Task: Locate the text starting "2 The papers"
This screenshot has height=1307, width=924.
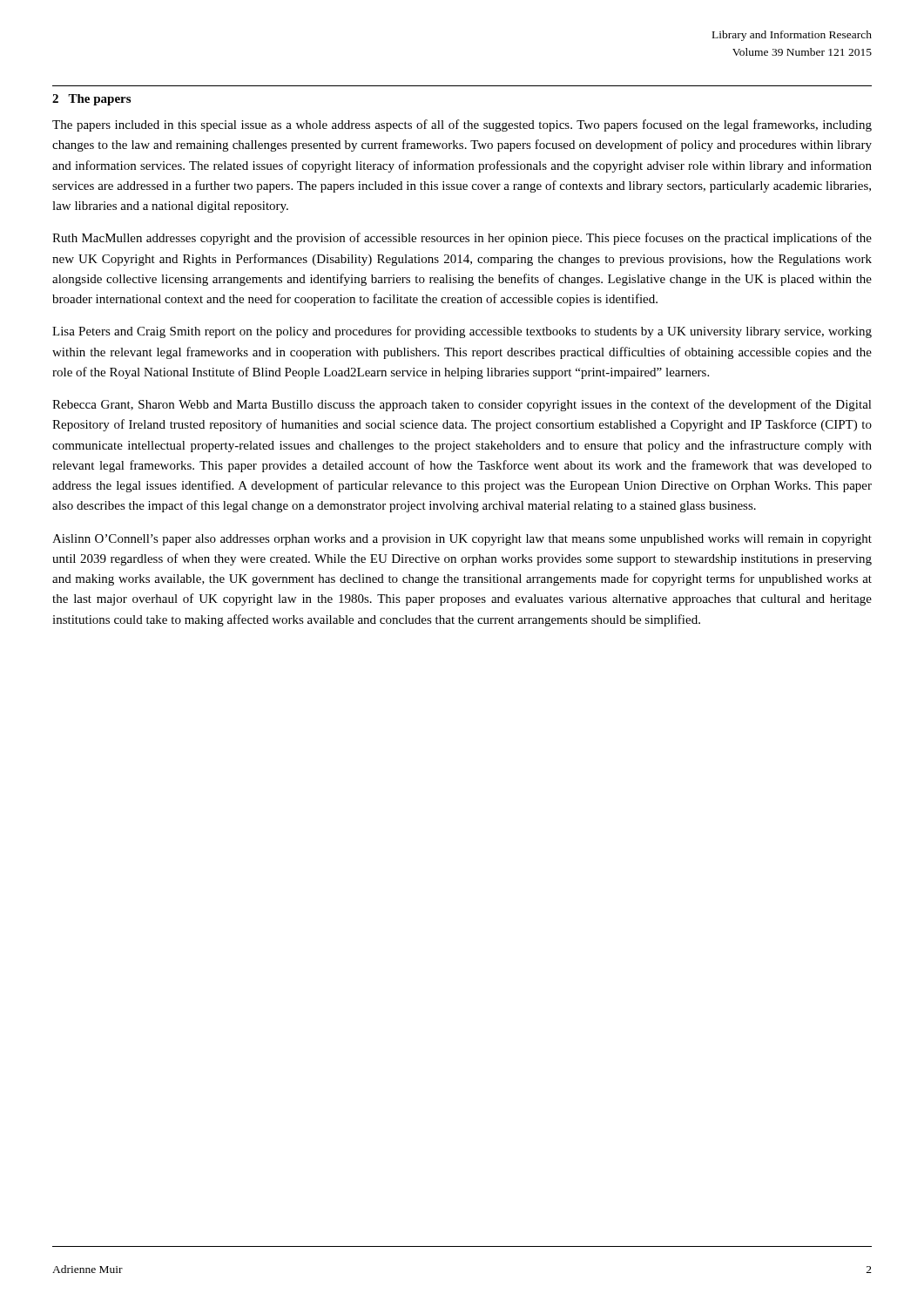Action: (x=92, y=98)
